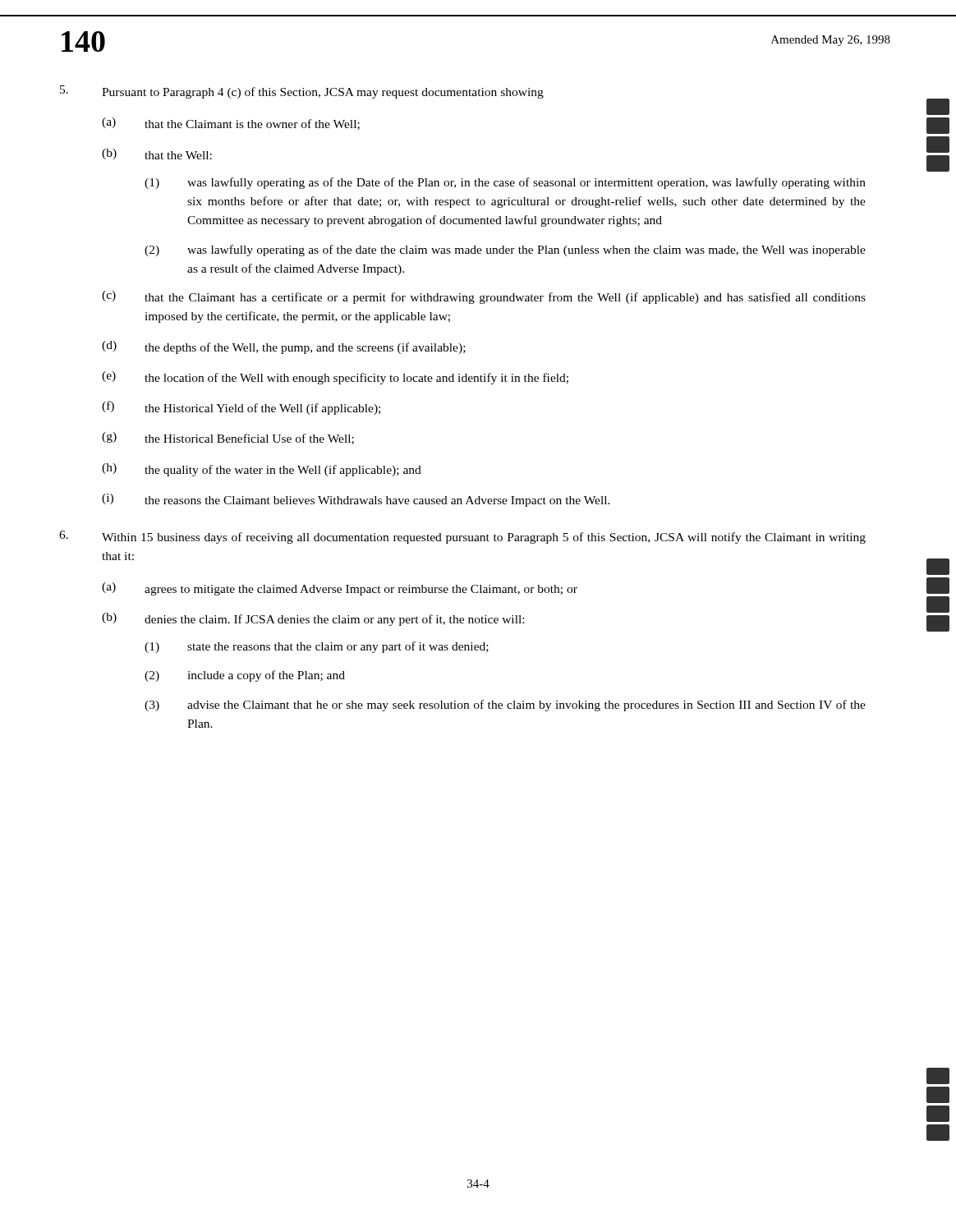Click on the list item that reads "(2) include a copy of the Plan; and"
The image size is (956, 1232).
point(245,676)
